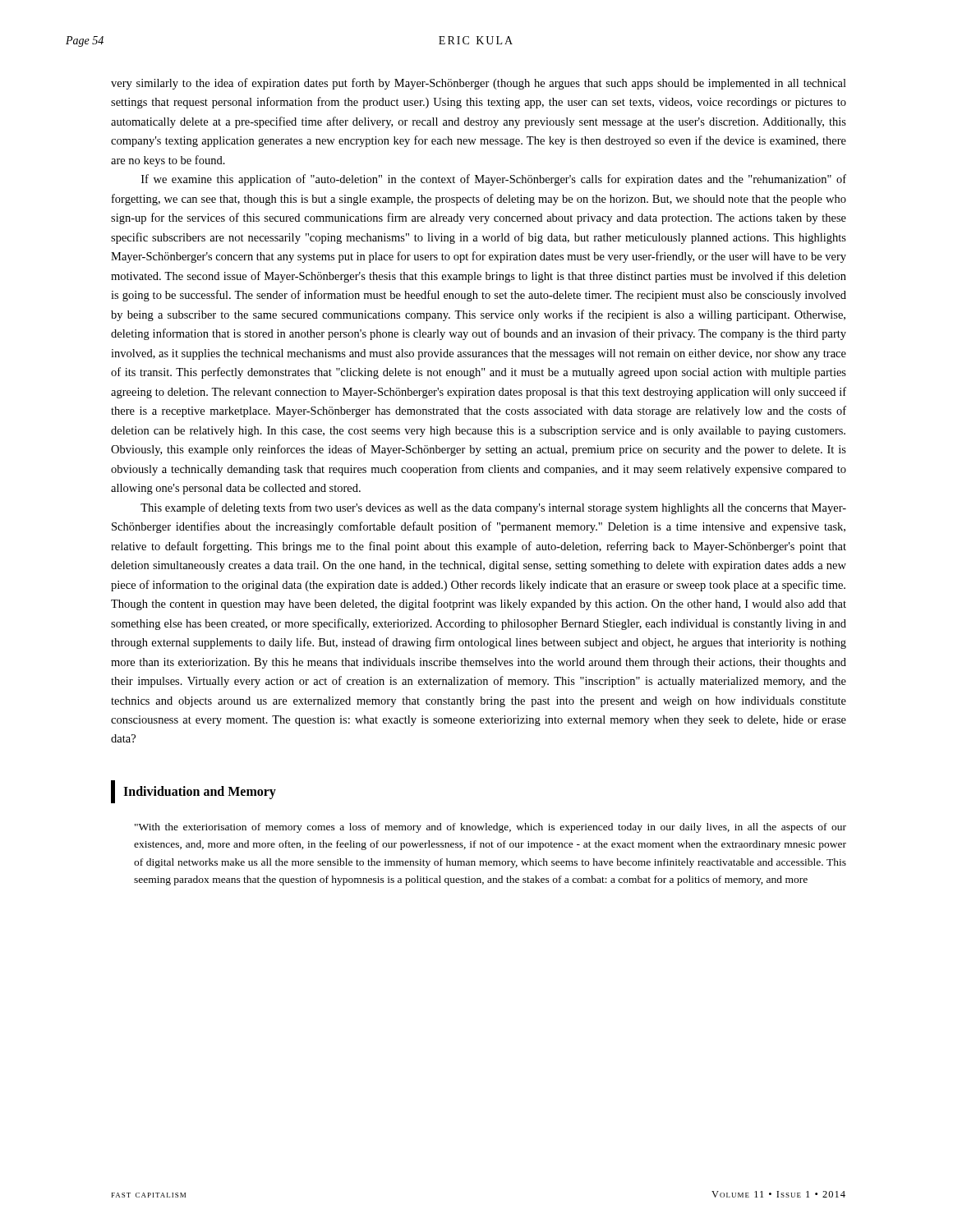Point to "Individuation and Memory"
Image resolution: width=953 pixels, height=1232 pixels.
coord(200,791)
